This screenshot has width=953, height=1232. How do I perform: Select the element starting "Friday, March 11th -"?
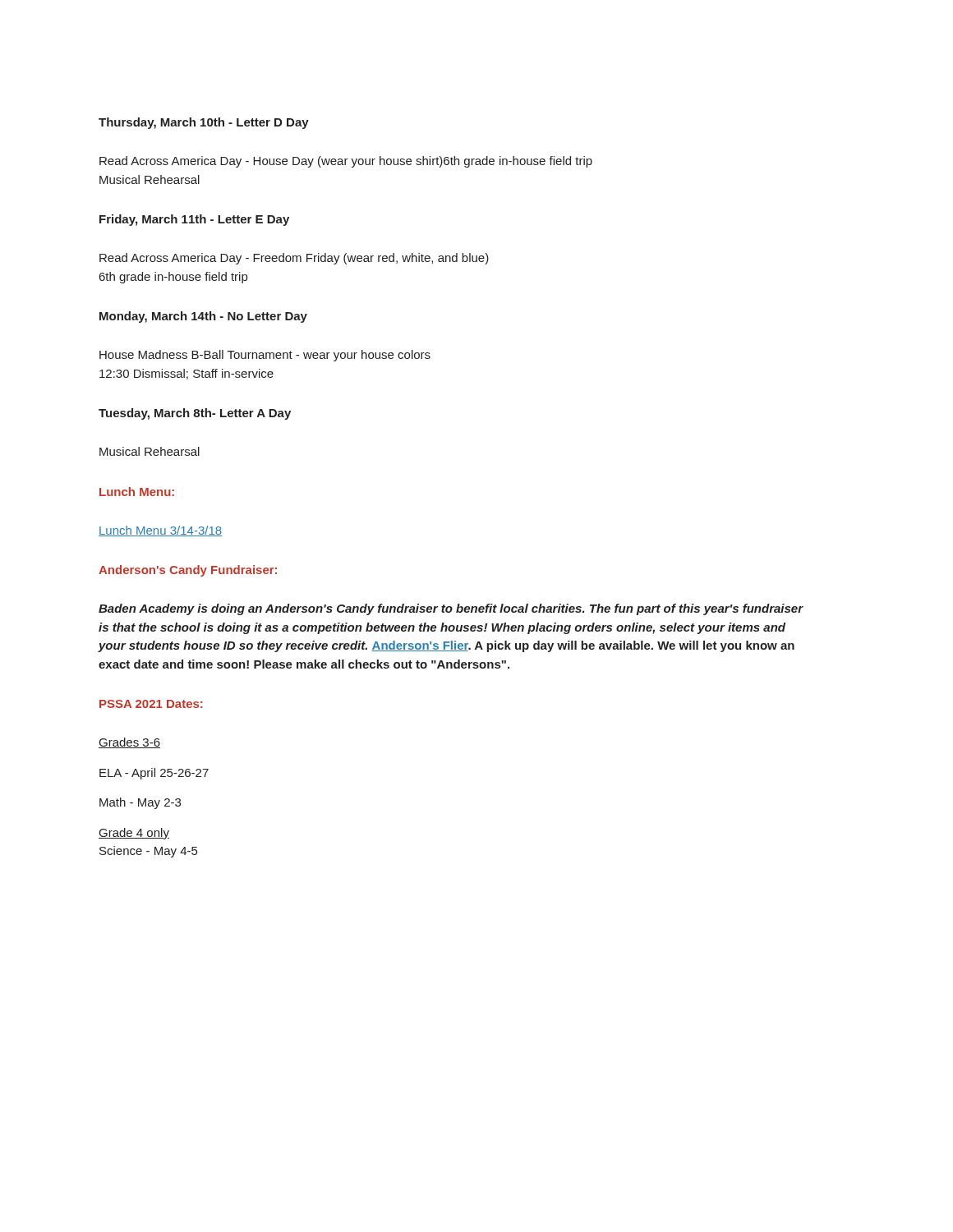(194, 220)
